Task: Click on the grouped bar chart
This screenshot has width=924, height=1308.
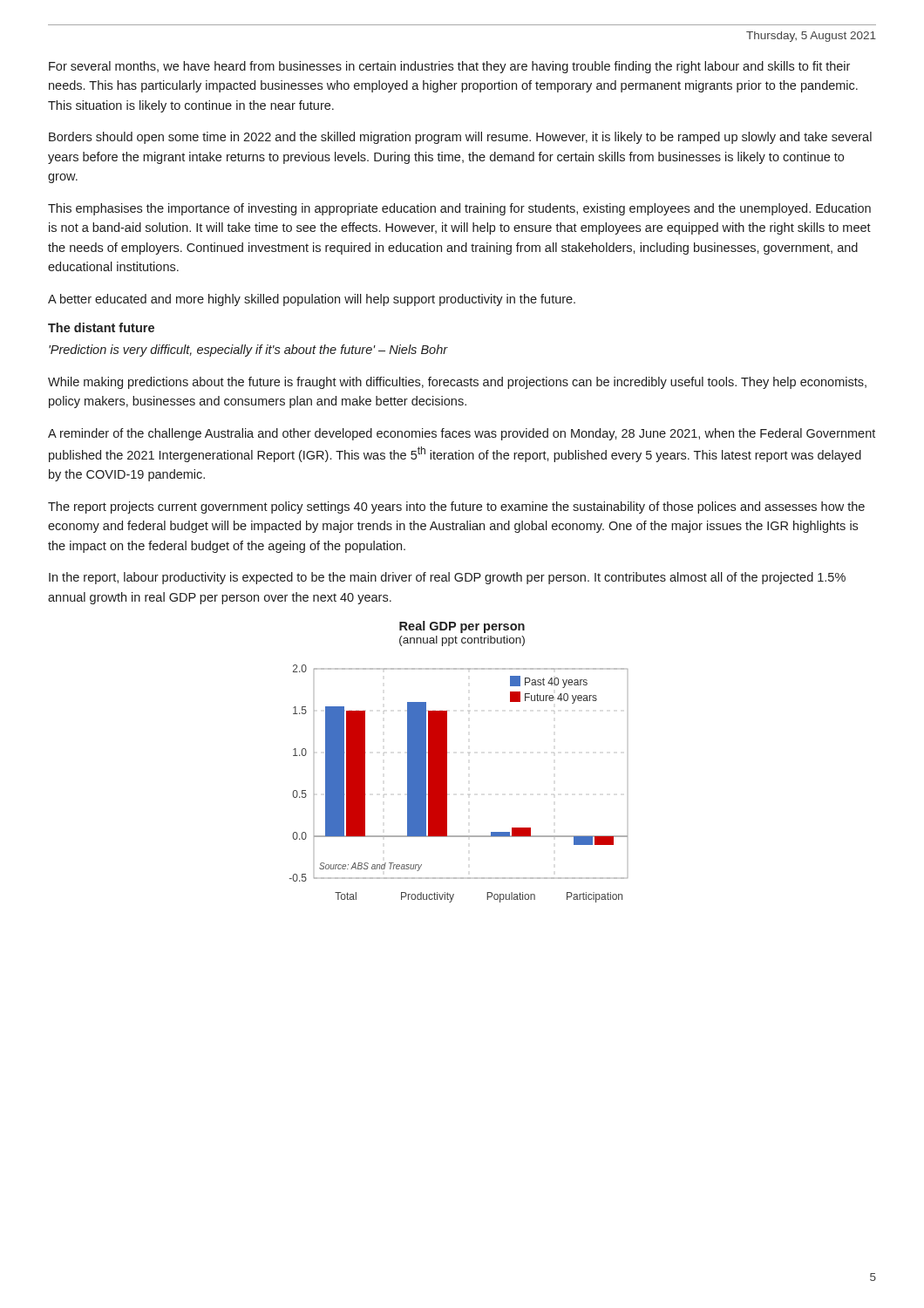Action: tap(462, 784)
